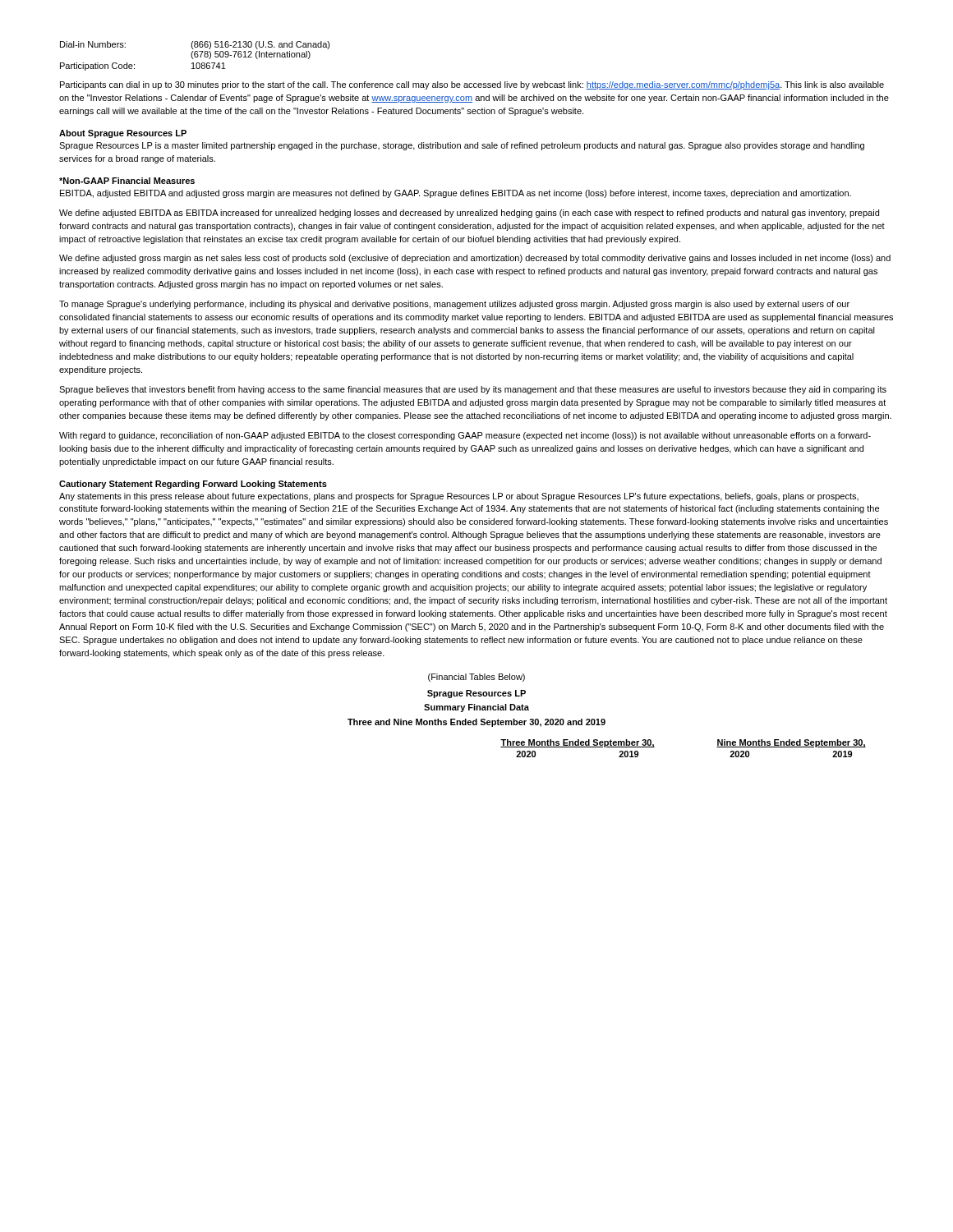Navigate to the text block starting "Sprague believes that"
Image resolution: width=953 pixels, height=1232 pixels.
(476, 402)
